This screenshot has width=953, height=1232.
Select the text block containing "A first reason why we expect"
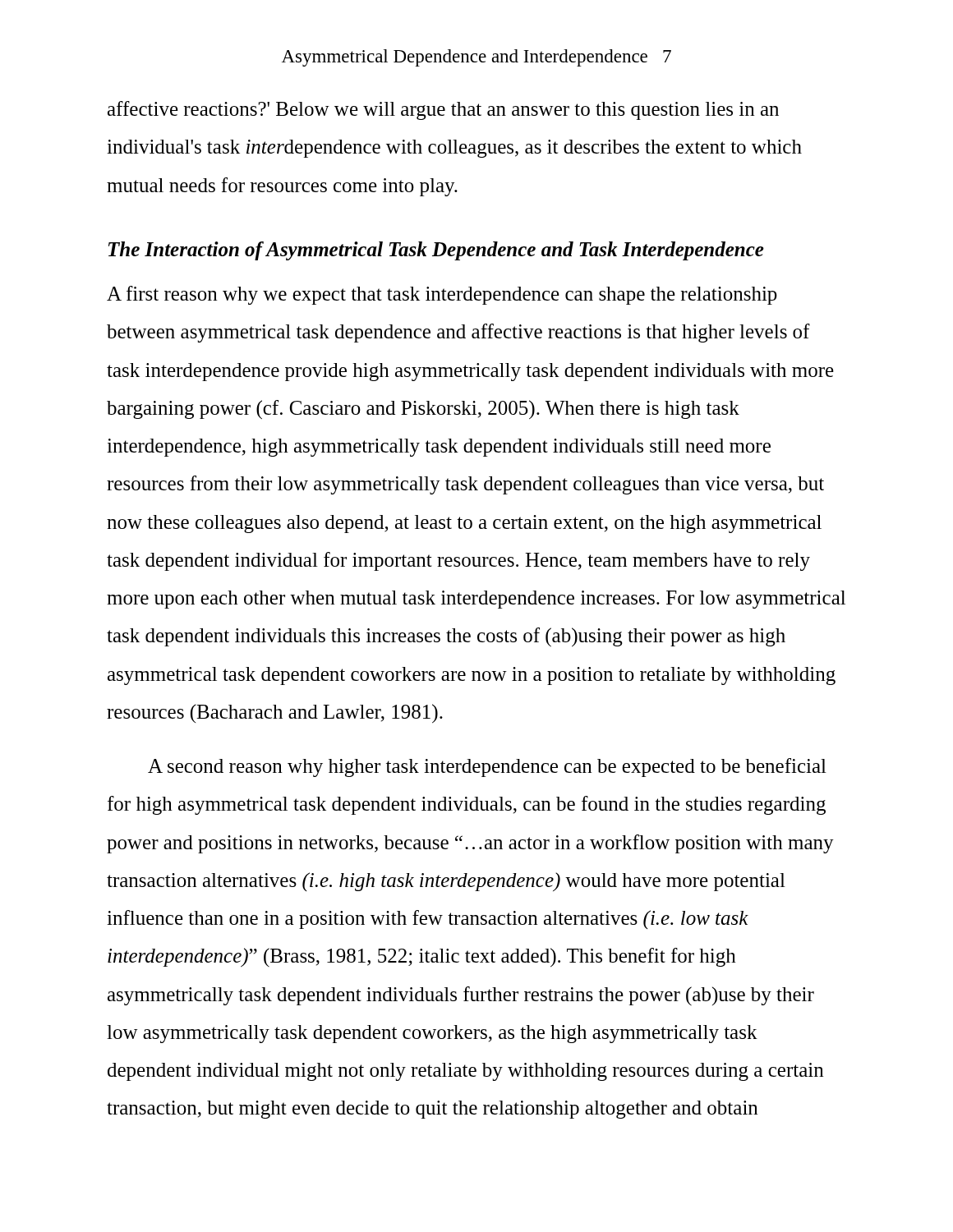pyautogui.click(x=442, y=295)
